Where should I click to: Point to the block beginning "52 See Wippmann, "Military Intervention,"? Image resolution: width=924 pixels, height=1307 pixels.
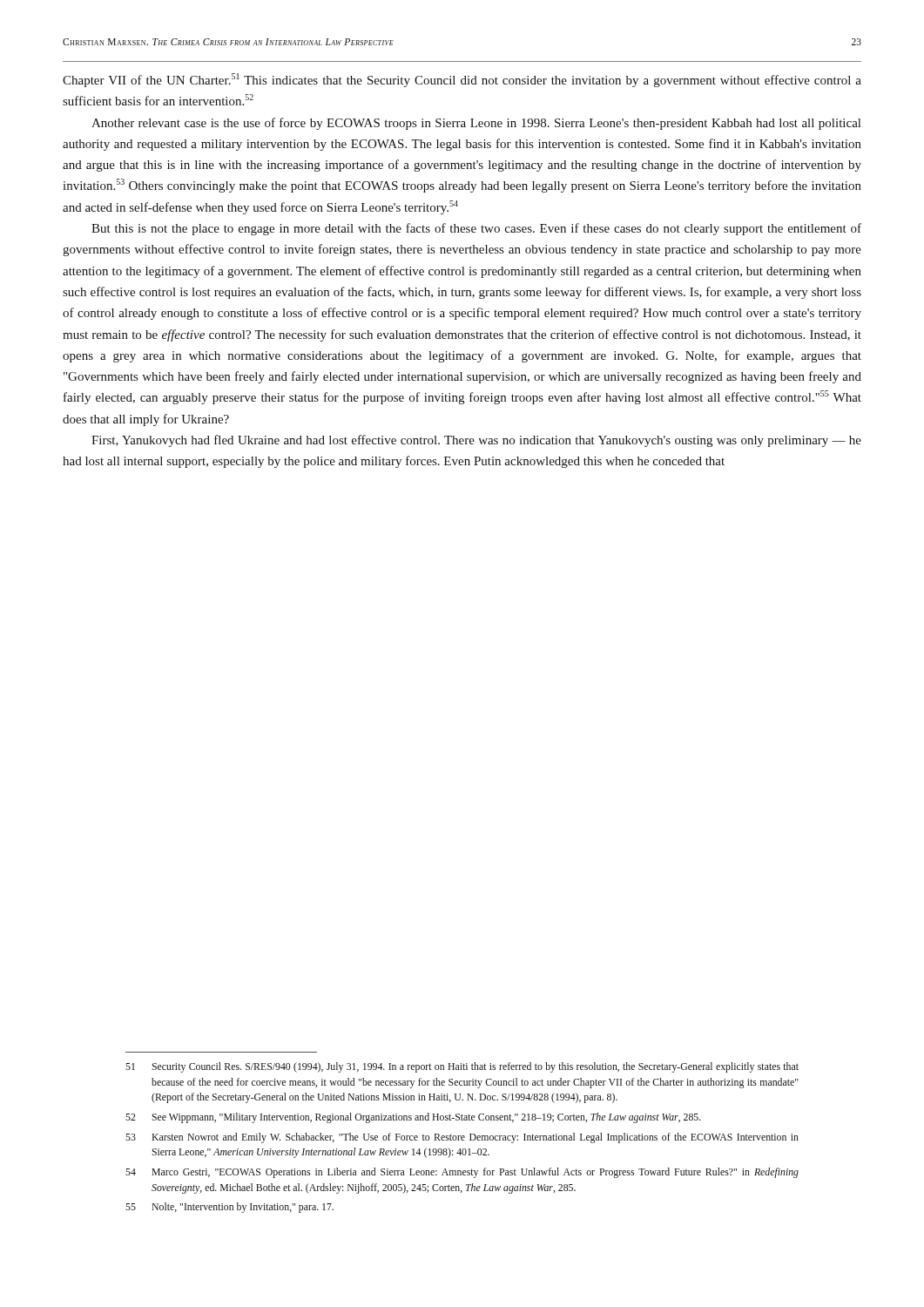462,1118
